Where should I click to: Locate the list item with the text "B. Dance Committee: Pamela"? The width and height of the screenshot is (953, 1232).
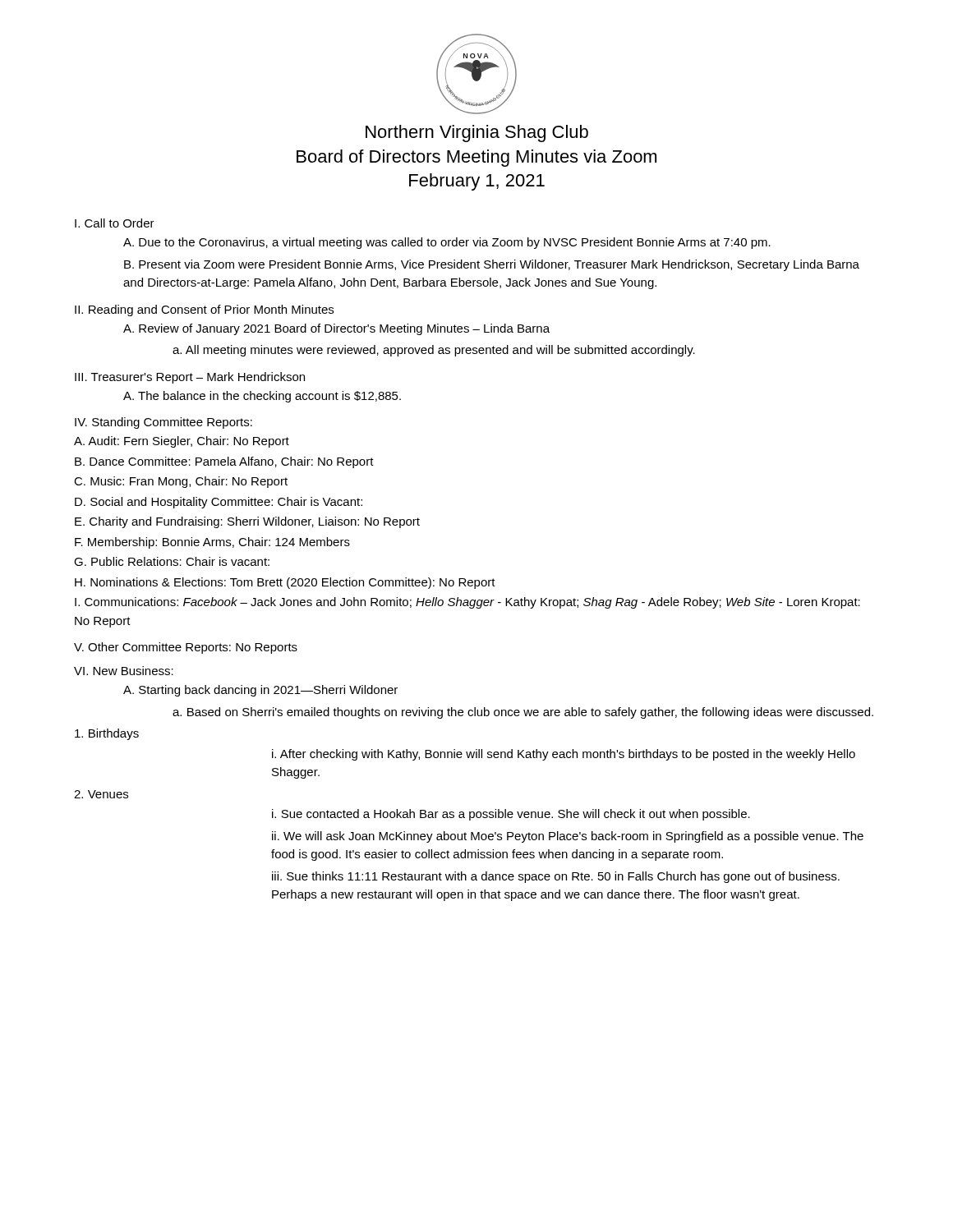224,461
